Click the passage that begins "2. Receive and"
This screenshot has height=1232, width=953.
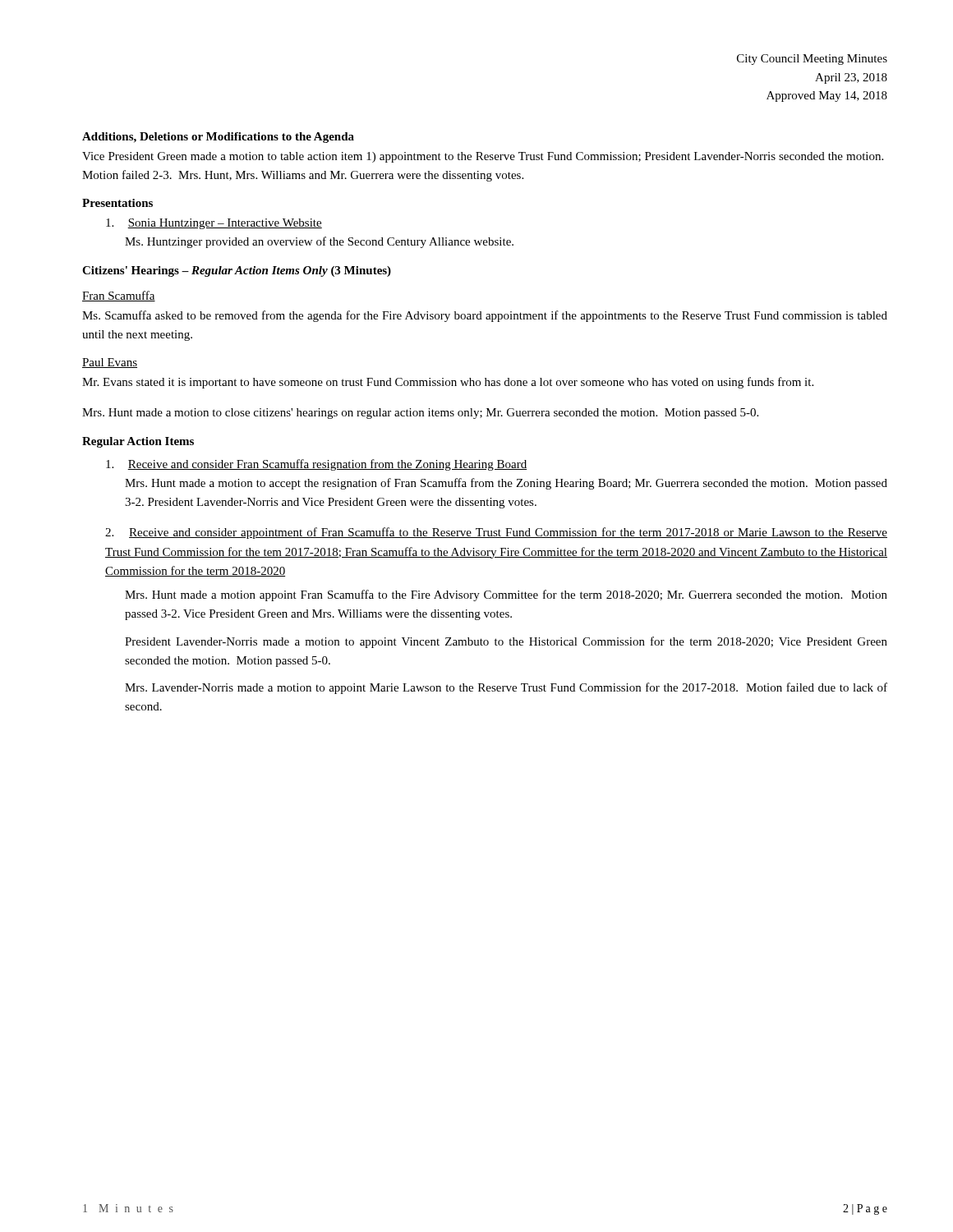pos(496,533)
